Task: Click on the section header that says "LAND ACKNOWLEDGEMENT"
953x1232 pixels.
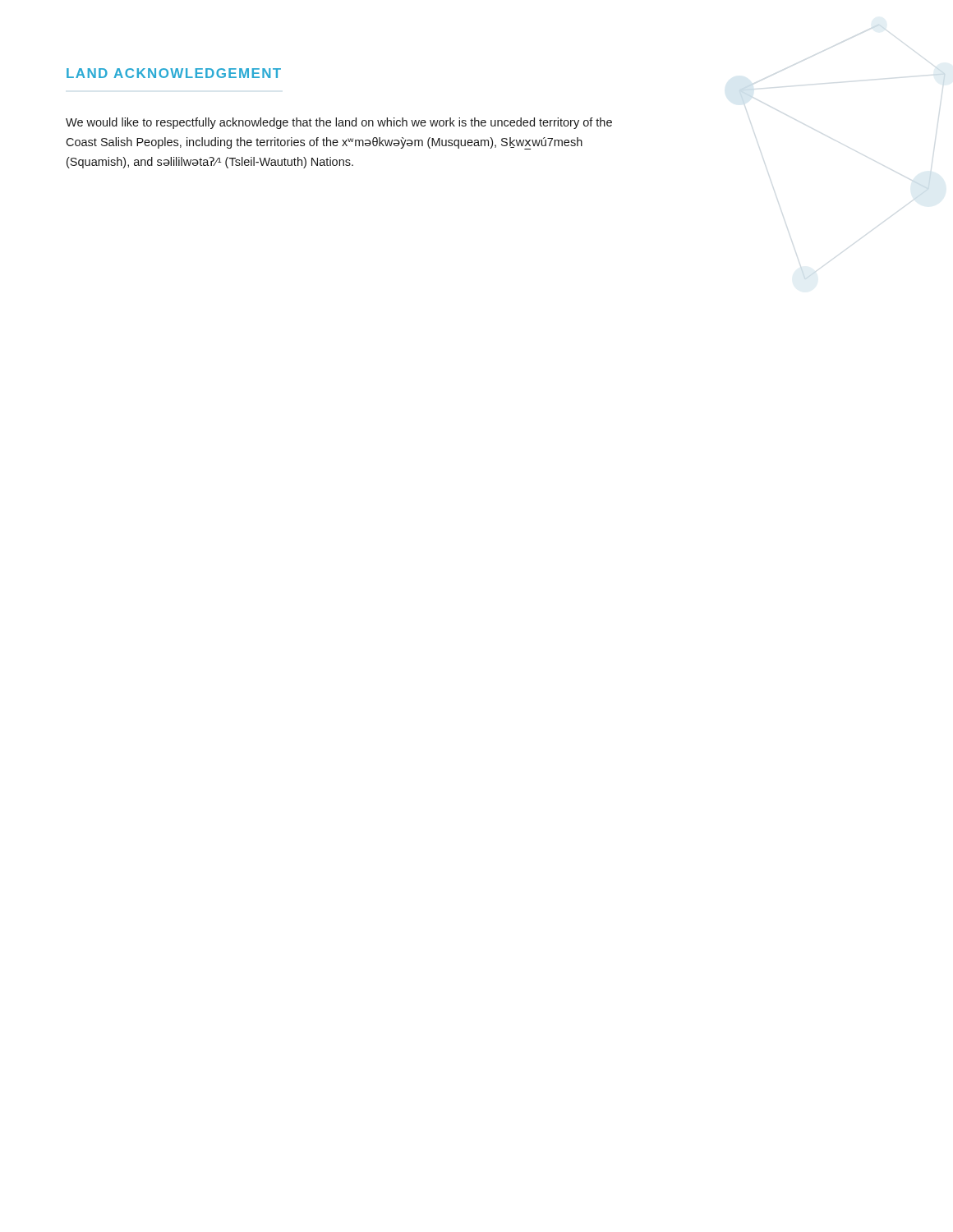Action: 174,73
